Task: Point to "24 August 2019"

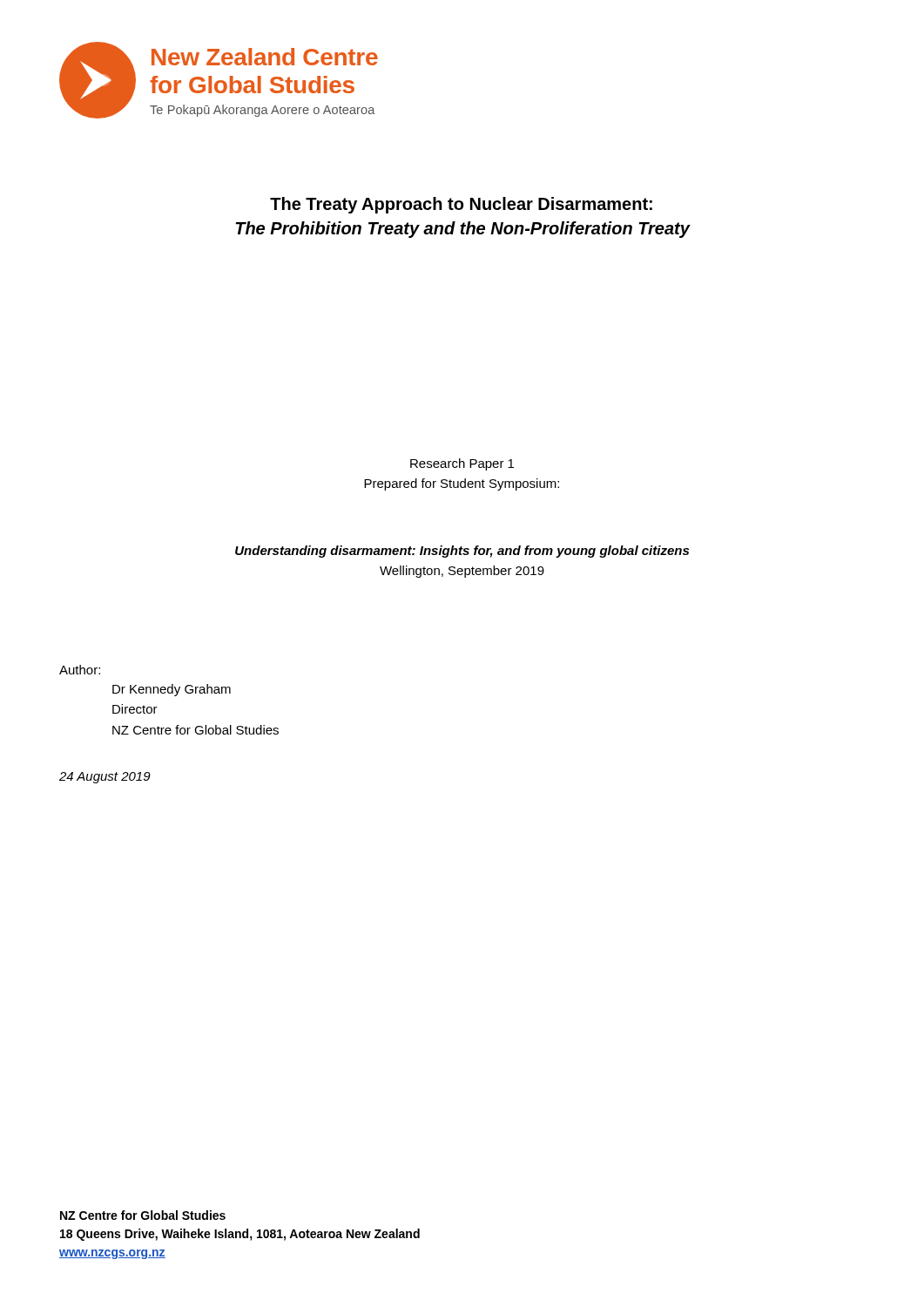Action: (x=105, y=776)
